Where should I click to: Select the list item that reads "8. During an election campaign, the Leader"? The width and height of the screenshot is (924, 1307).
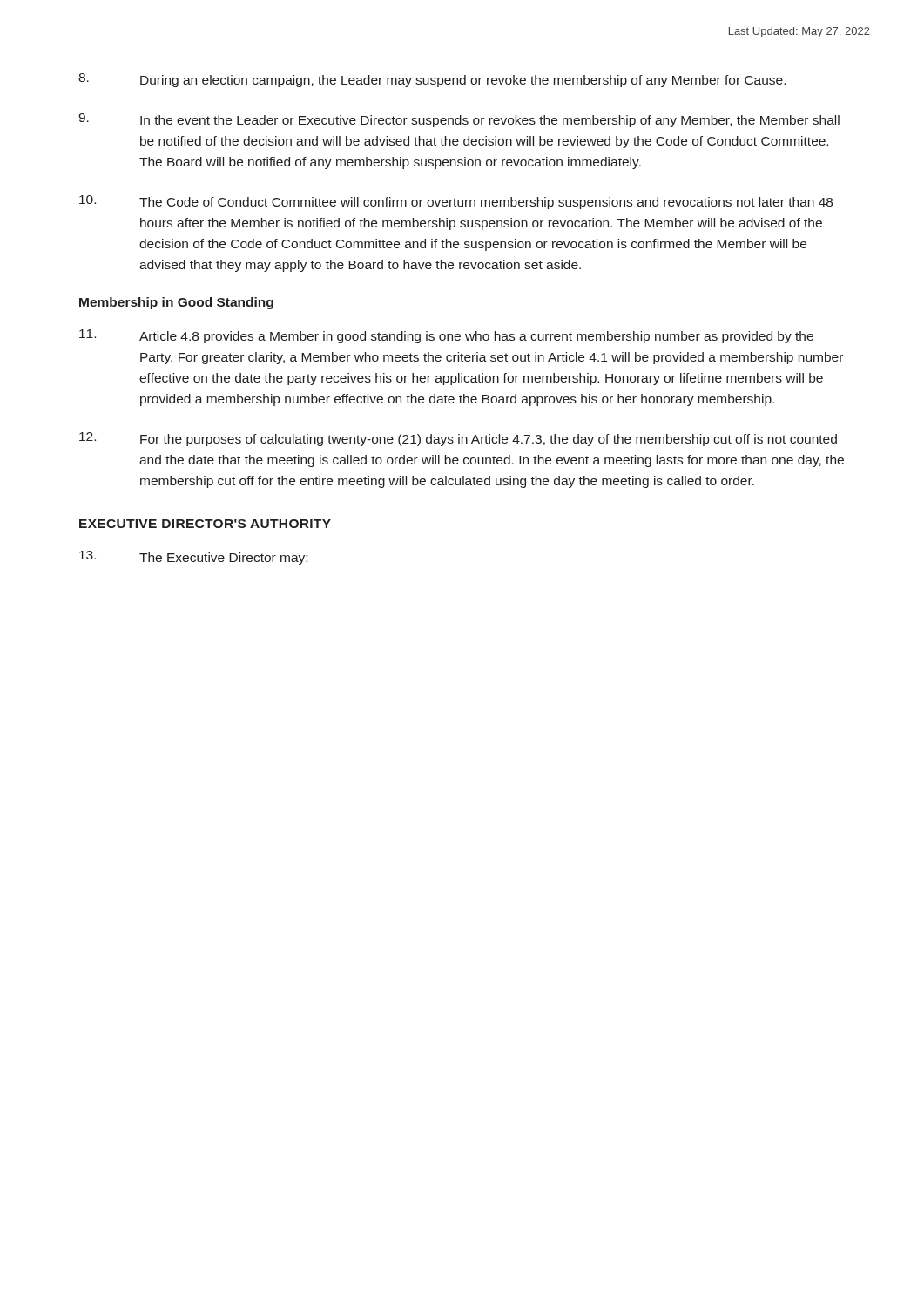462,80
